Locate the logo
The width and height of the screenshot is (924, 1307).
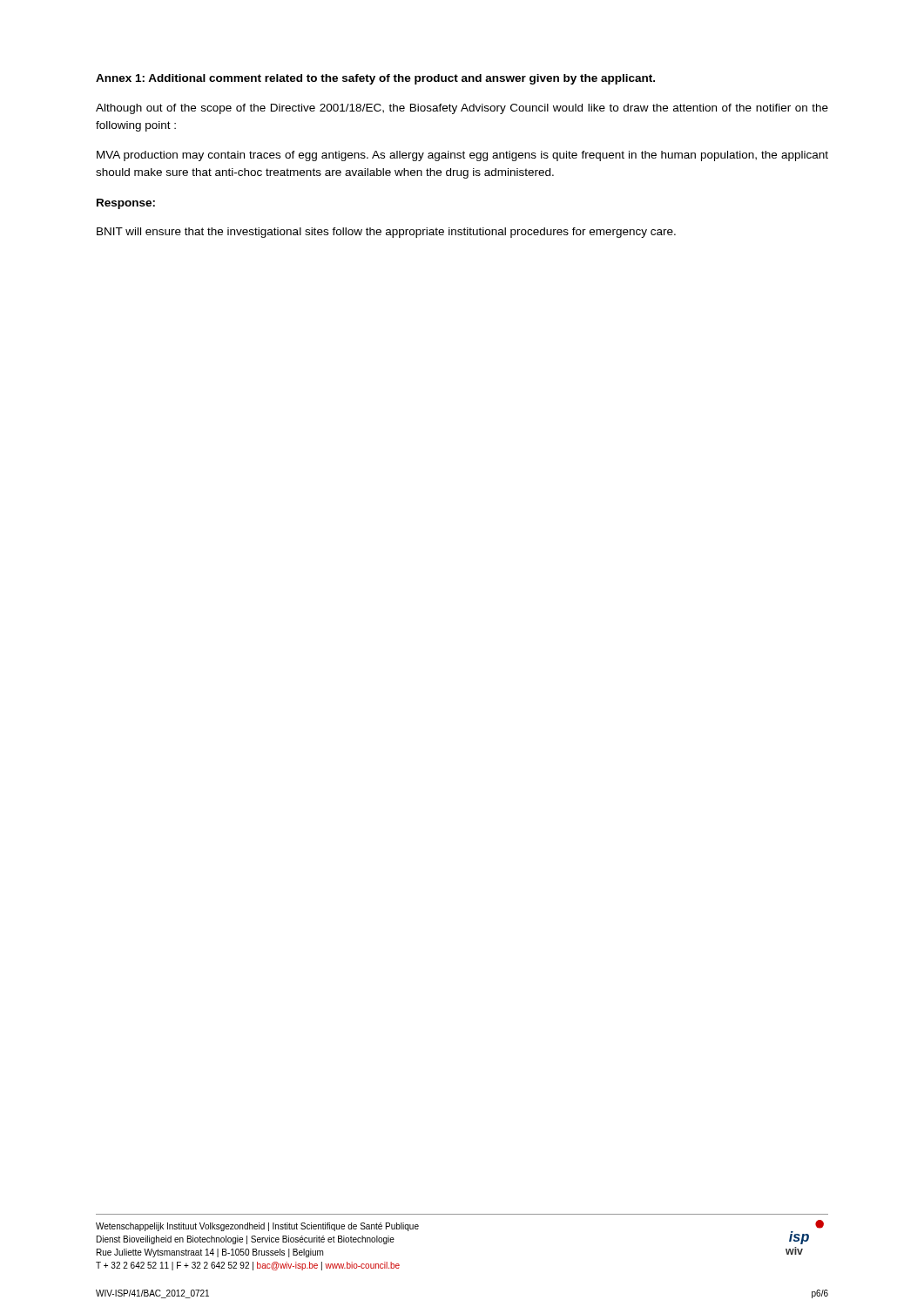click(805, 1238)
